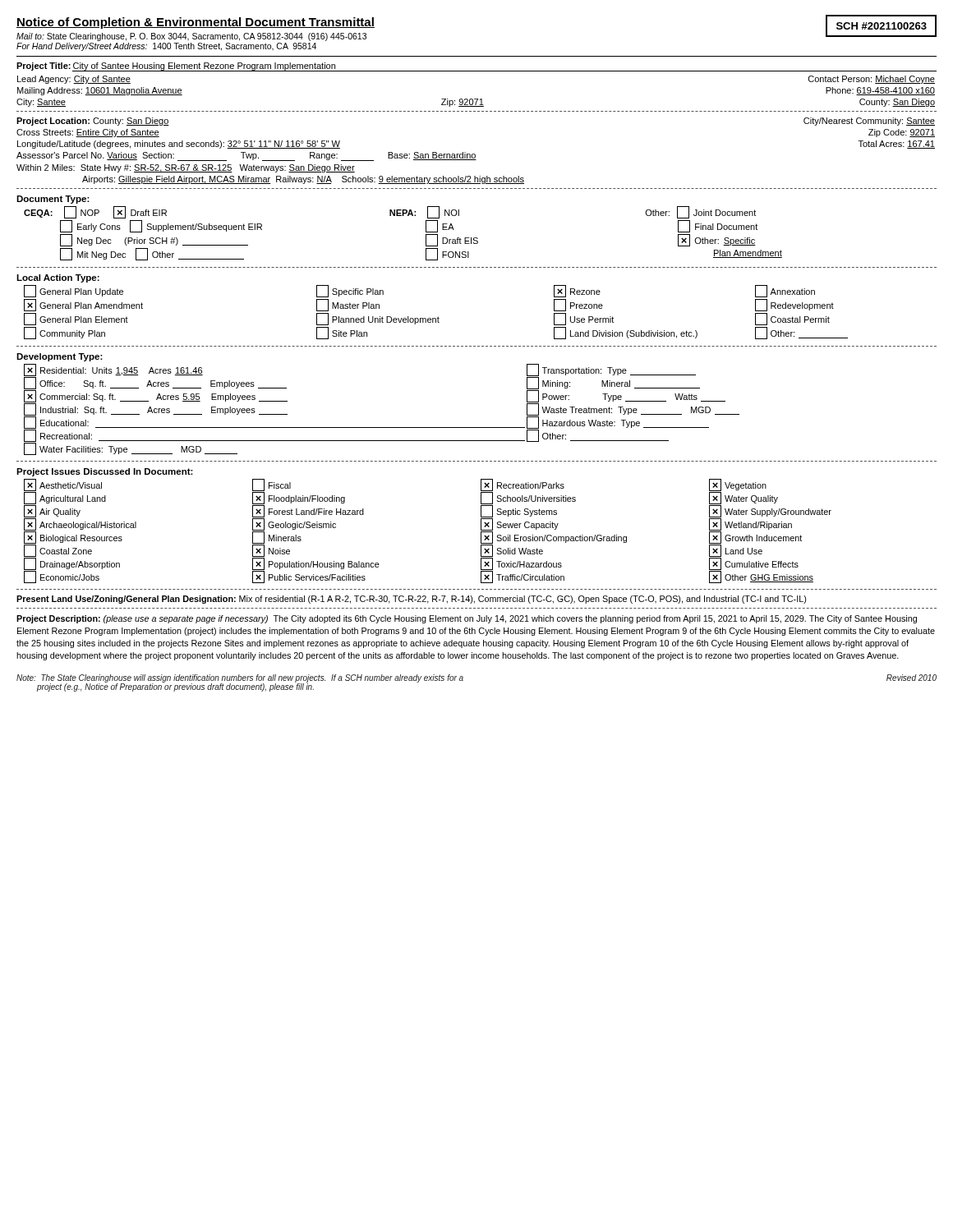Point to the passage starting "Local Action Type:"
953x1232 pixels.
coord(58,278)
